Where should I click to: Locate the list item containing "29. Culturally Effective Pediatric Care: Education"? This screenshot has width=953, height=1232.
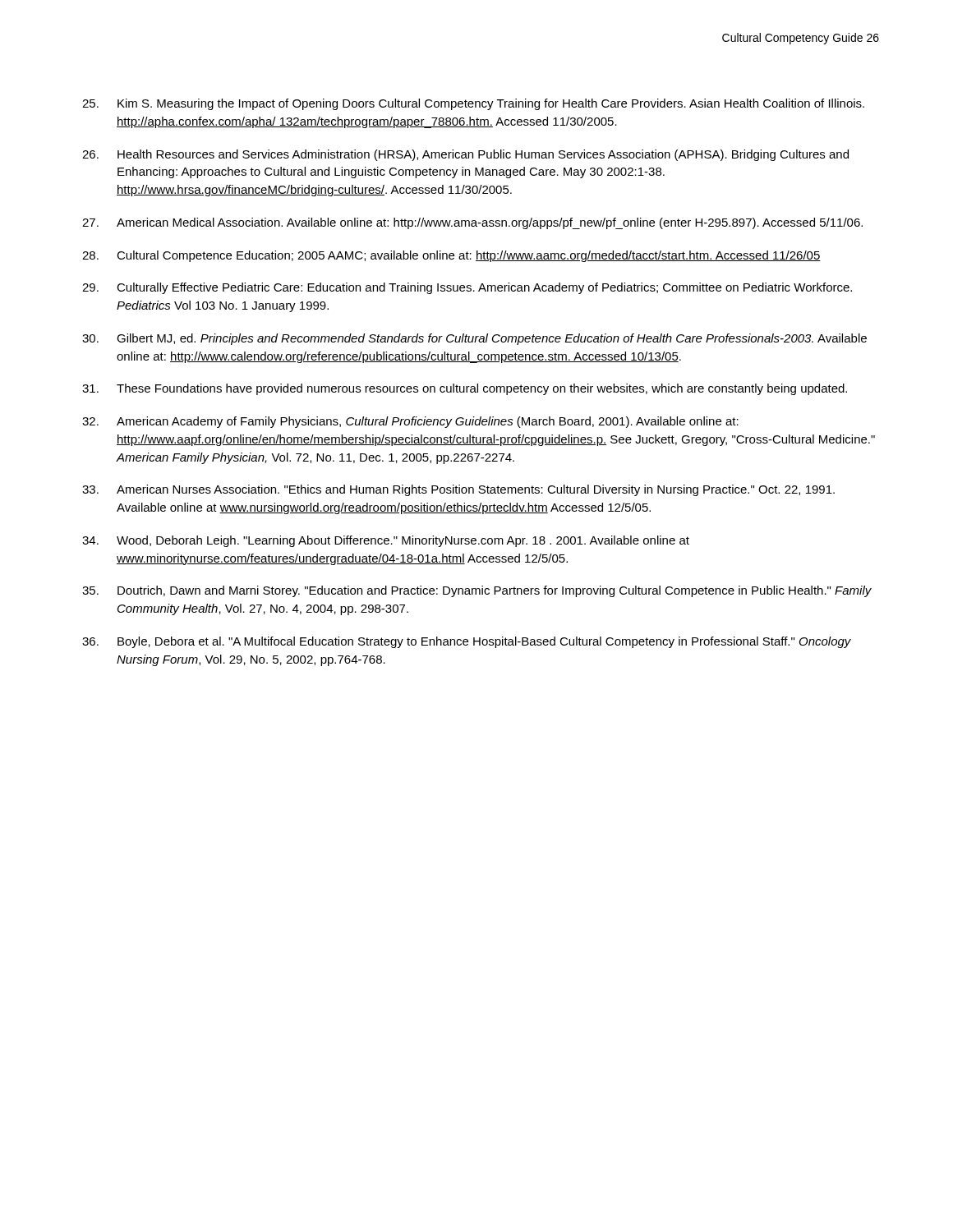coord(481,297)
